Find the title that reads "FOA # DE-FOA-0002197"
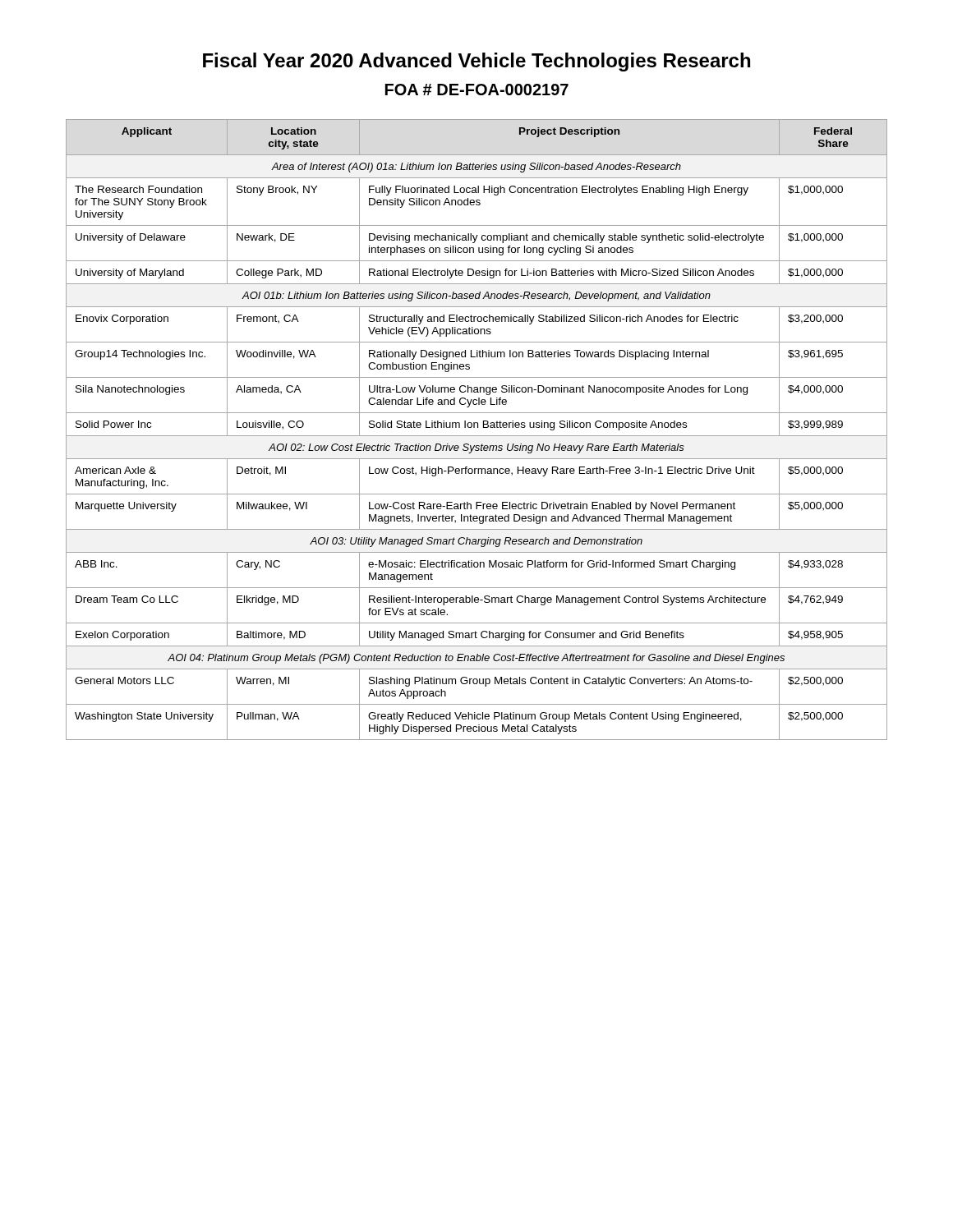 [476, 90]
